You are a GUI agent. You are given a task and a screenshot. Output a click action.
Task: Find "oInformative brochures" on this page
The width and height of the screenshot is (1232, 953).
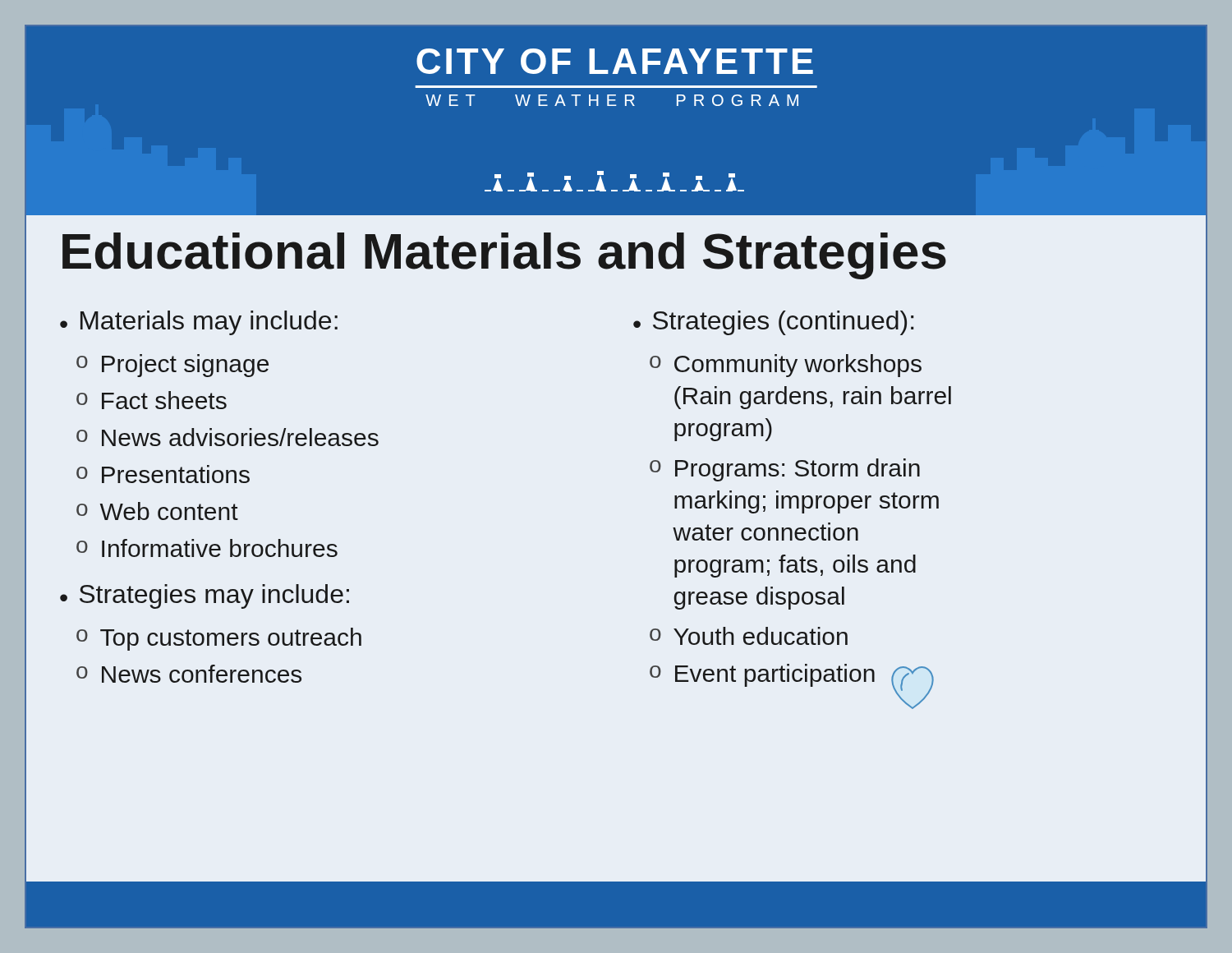point(207,549)
